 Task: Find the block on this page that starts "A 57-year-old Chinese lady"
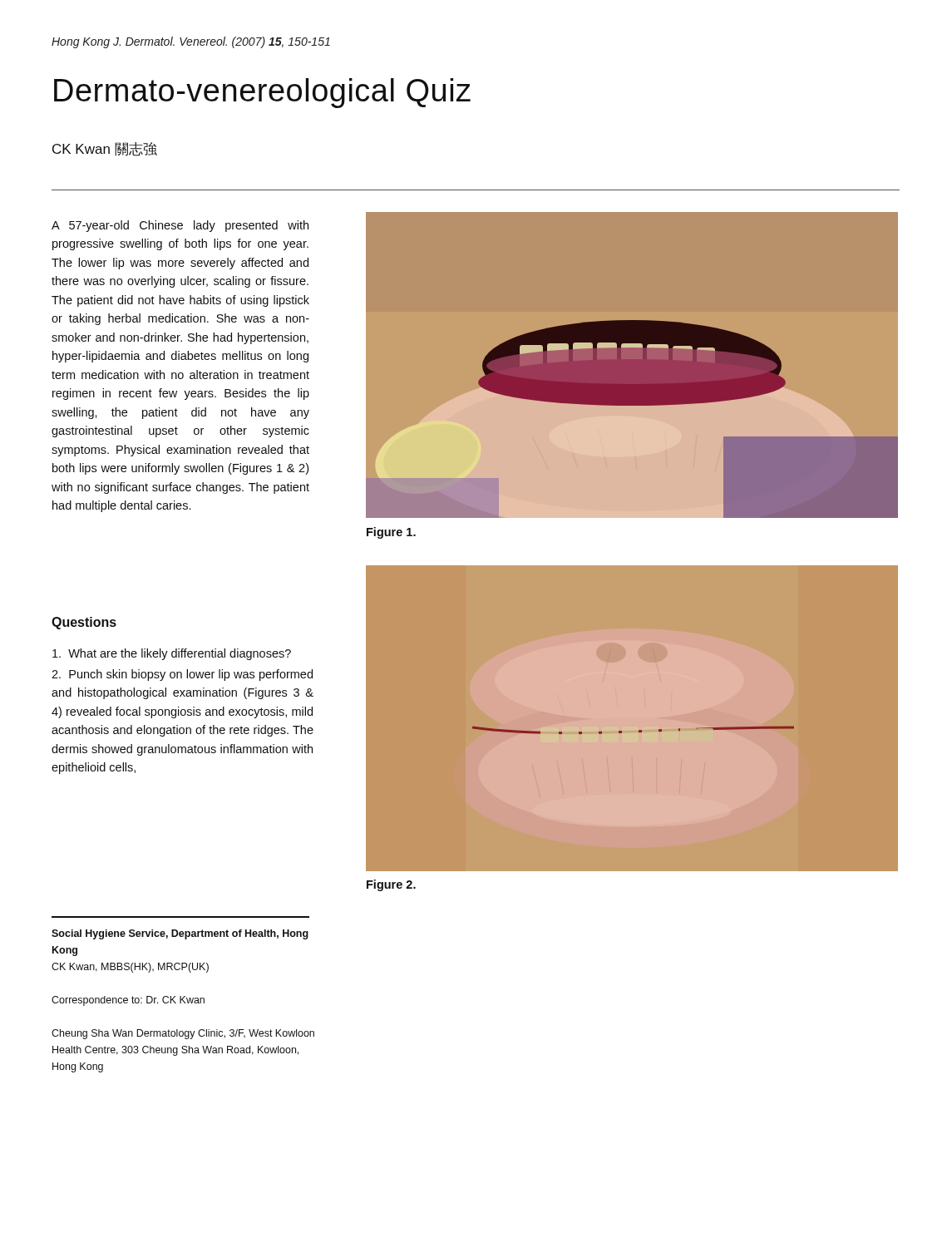tap(180, 365)
